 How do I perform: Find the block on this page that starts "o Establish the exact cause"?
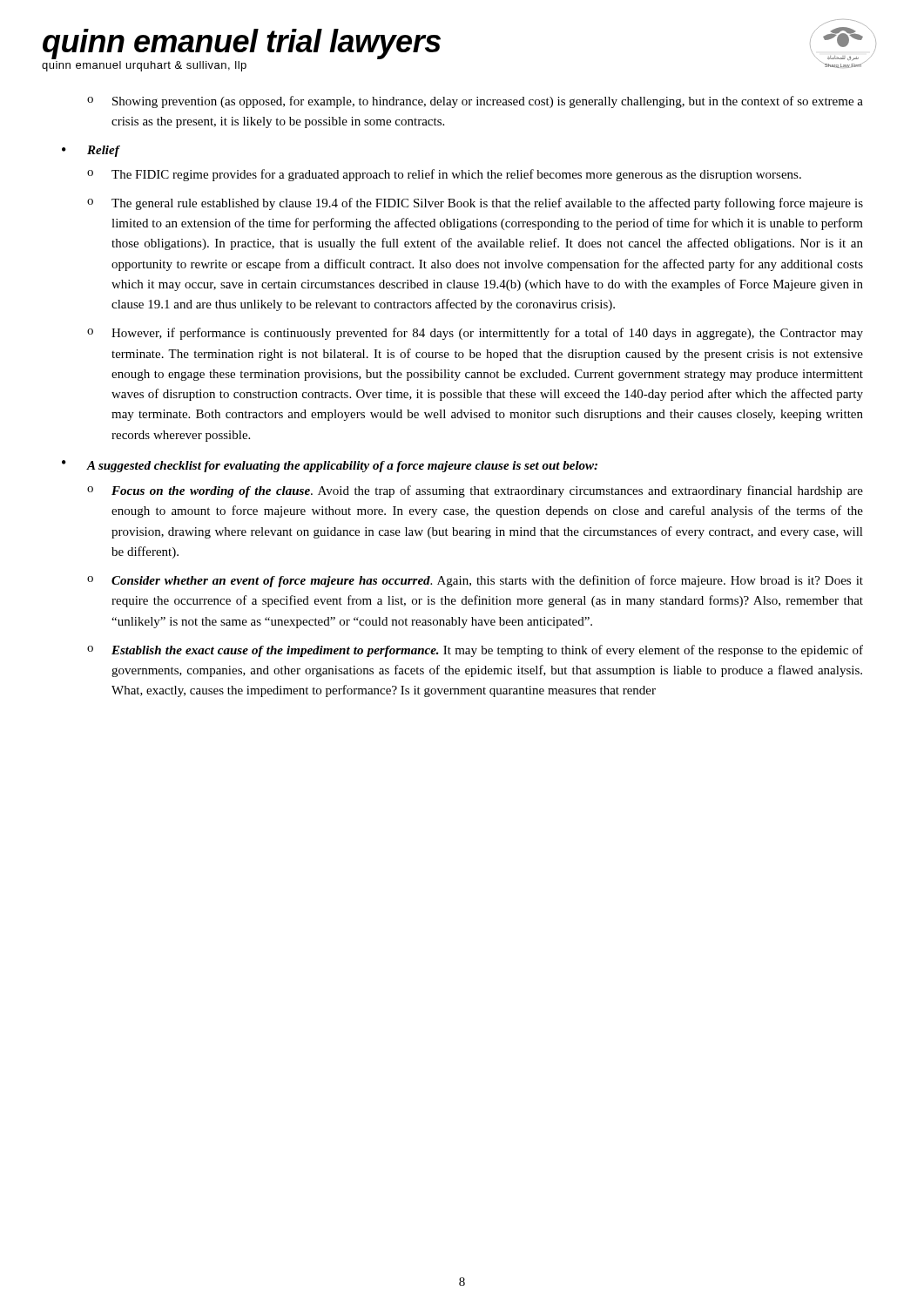coord(475,671)
